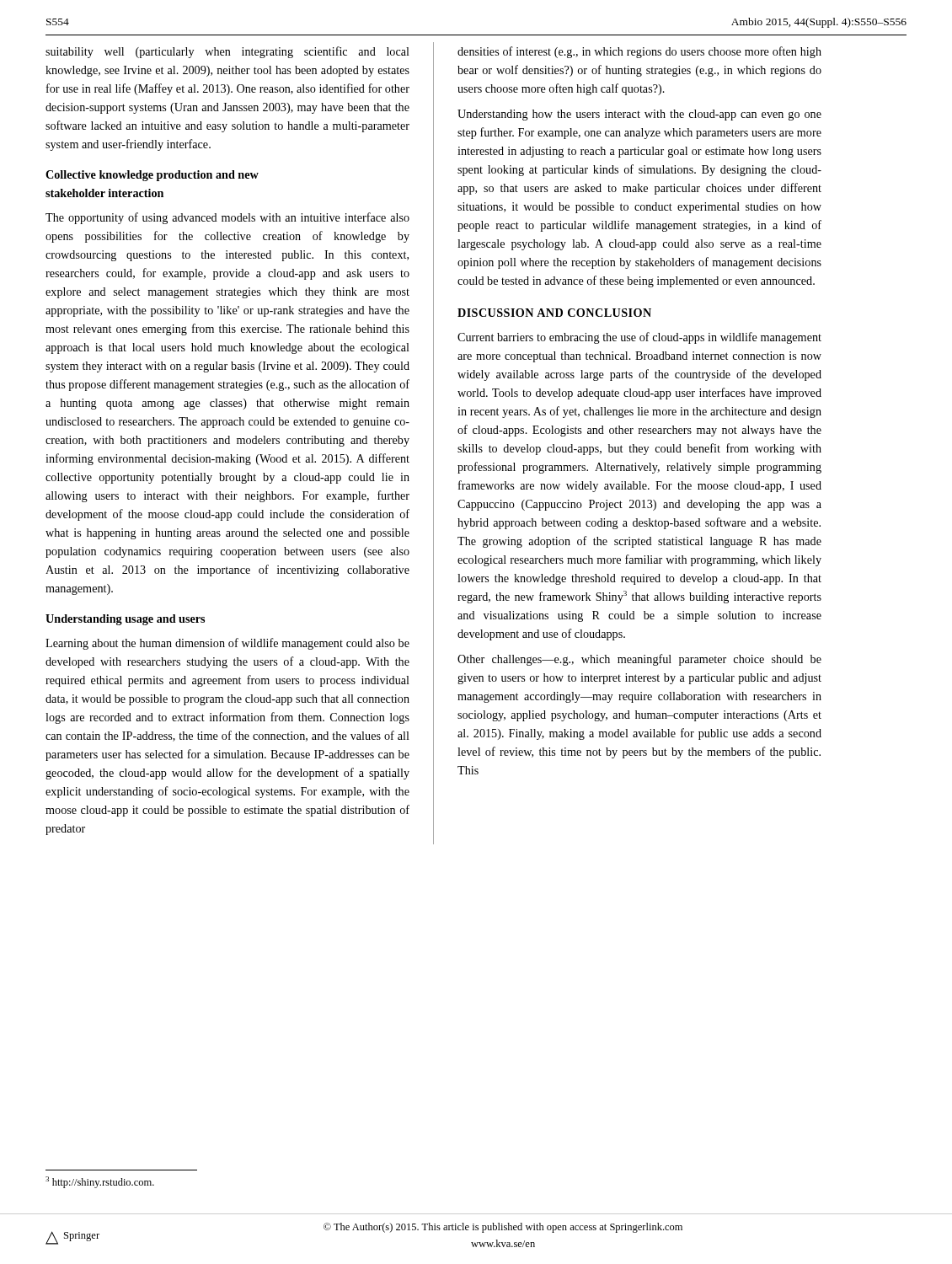
Task: Where is the passage that starts "suitability well (particularly when integrating scientific"?
Action: point(227,98)
